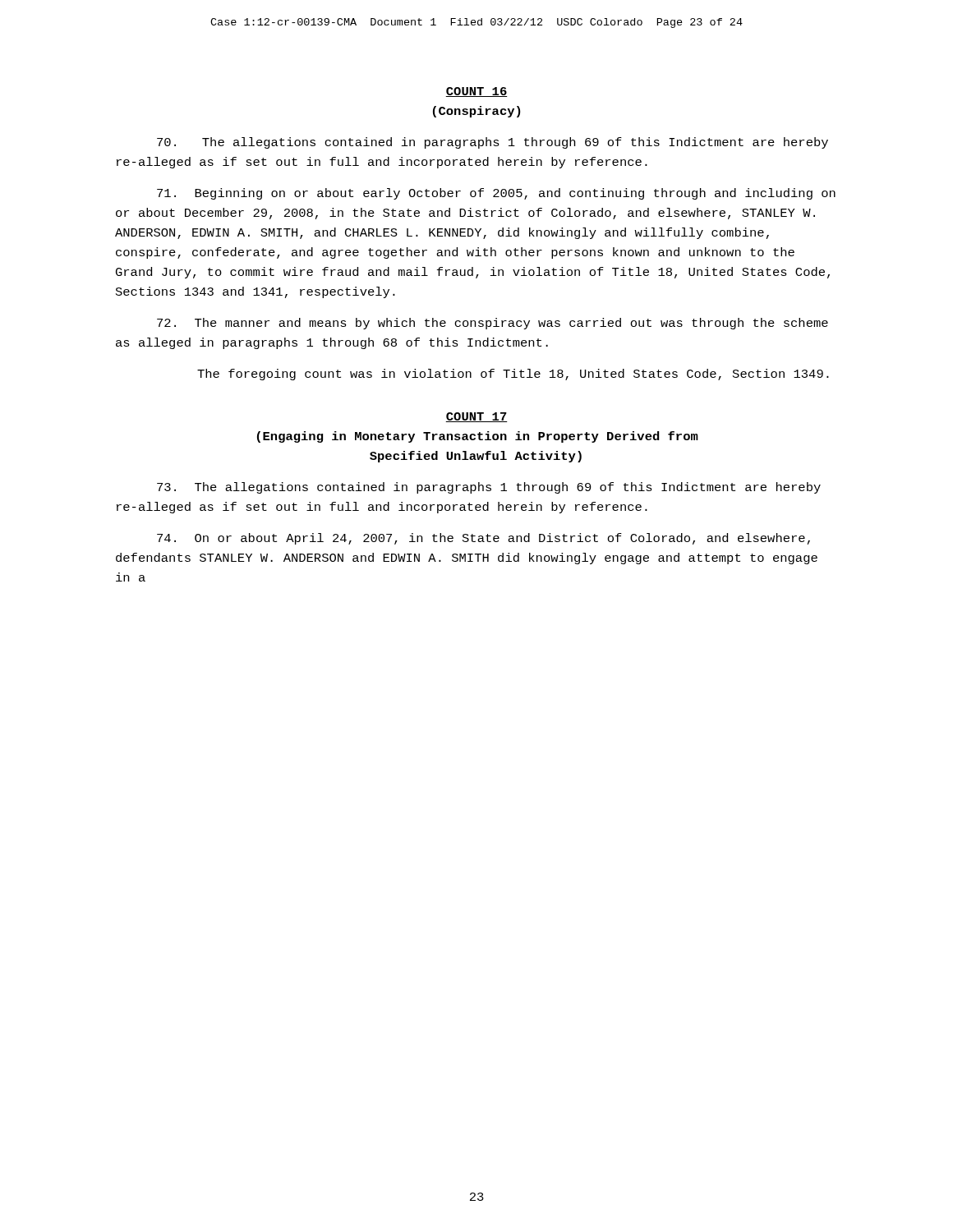Point to the passage starting "The manner and means by which"

[x=472, y=334]
